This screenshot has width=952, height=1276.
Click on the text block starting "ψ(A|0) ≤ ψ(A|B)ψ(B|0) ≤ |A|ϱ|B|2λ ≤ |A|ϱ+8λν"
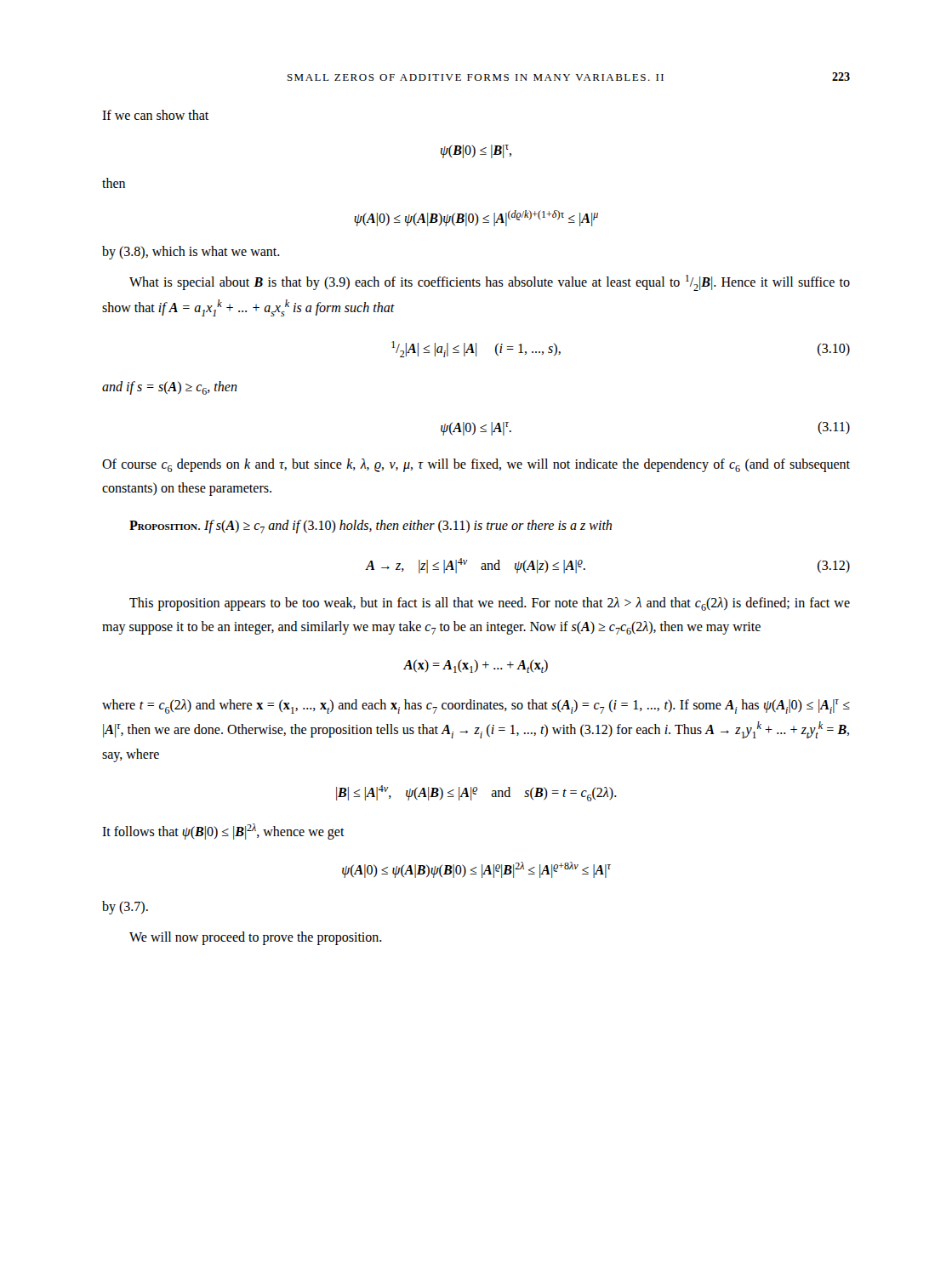pos(476,869)
